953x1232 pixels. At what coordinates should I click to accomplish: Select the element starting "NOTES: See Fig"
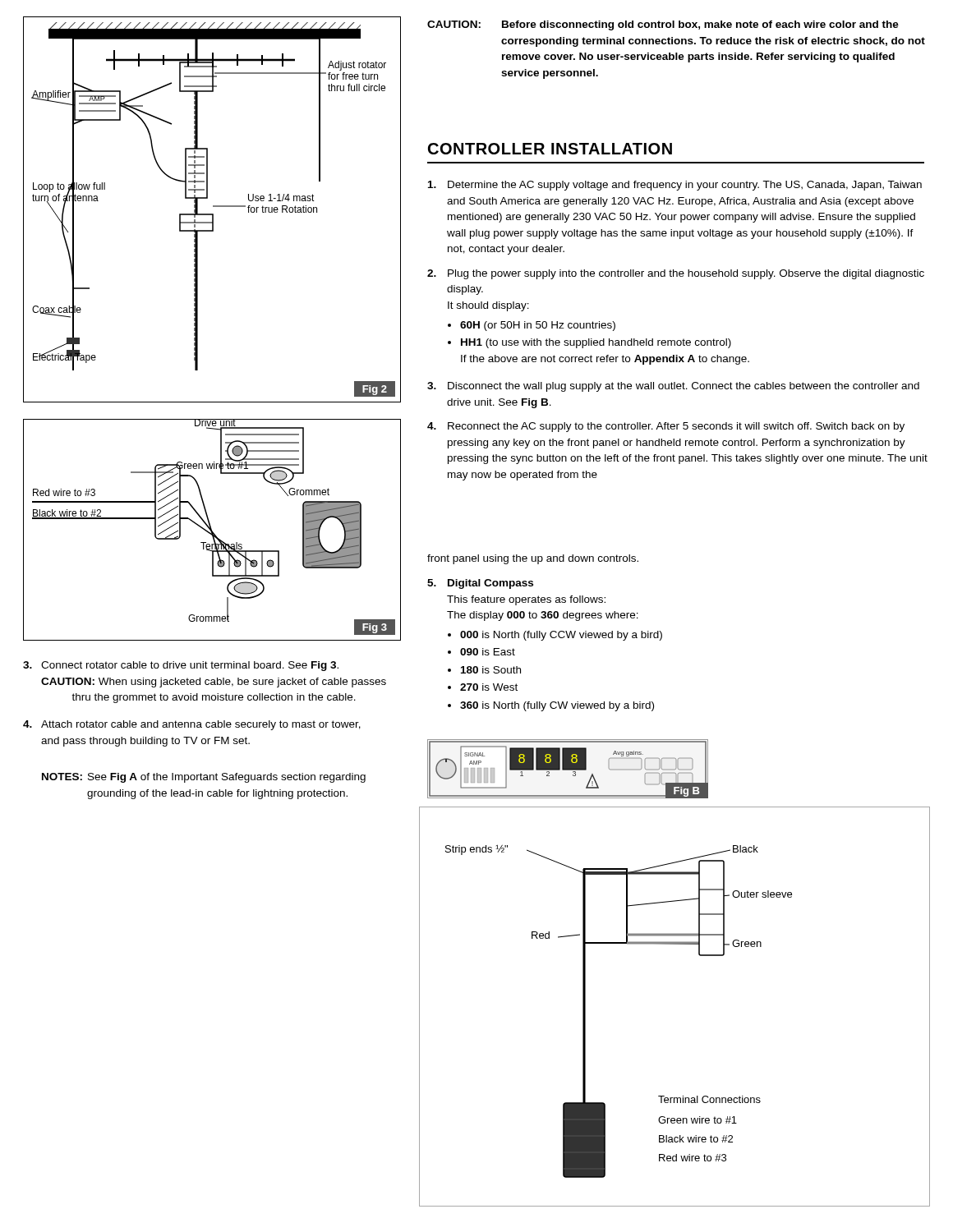(x=221, y=785)
